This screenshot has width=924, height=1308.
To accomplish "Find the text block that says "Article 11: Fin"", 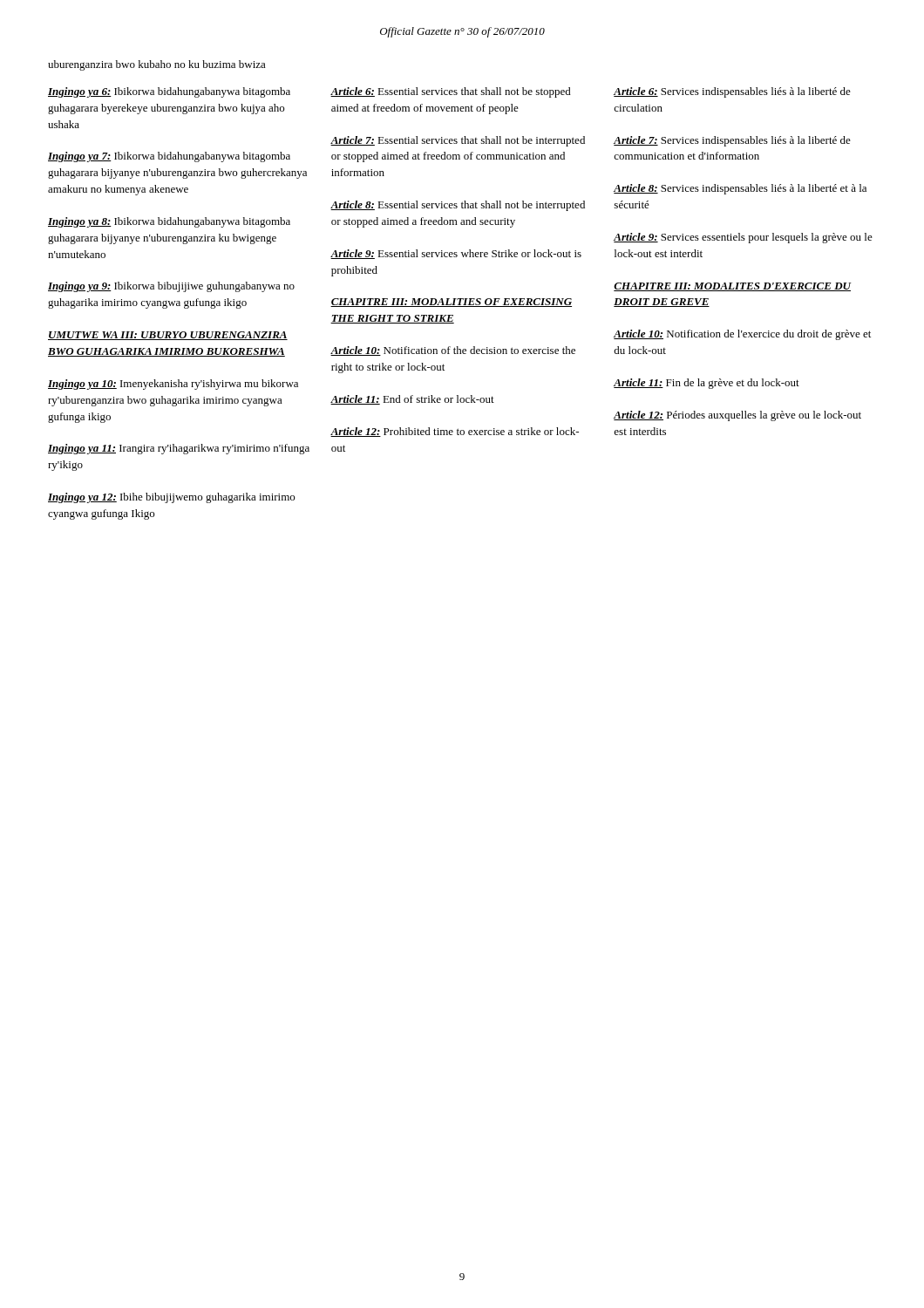I will tap(707, 382).
